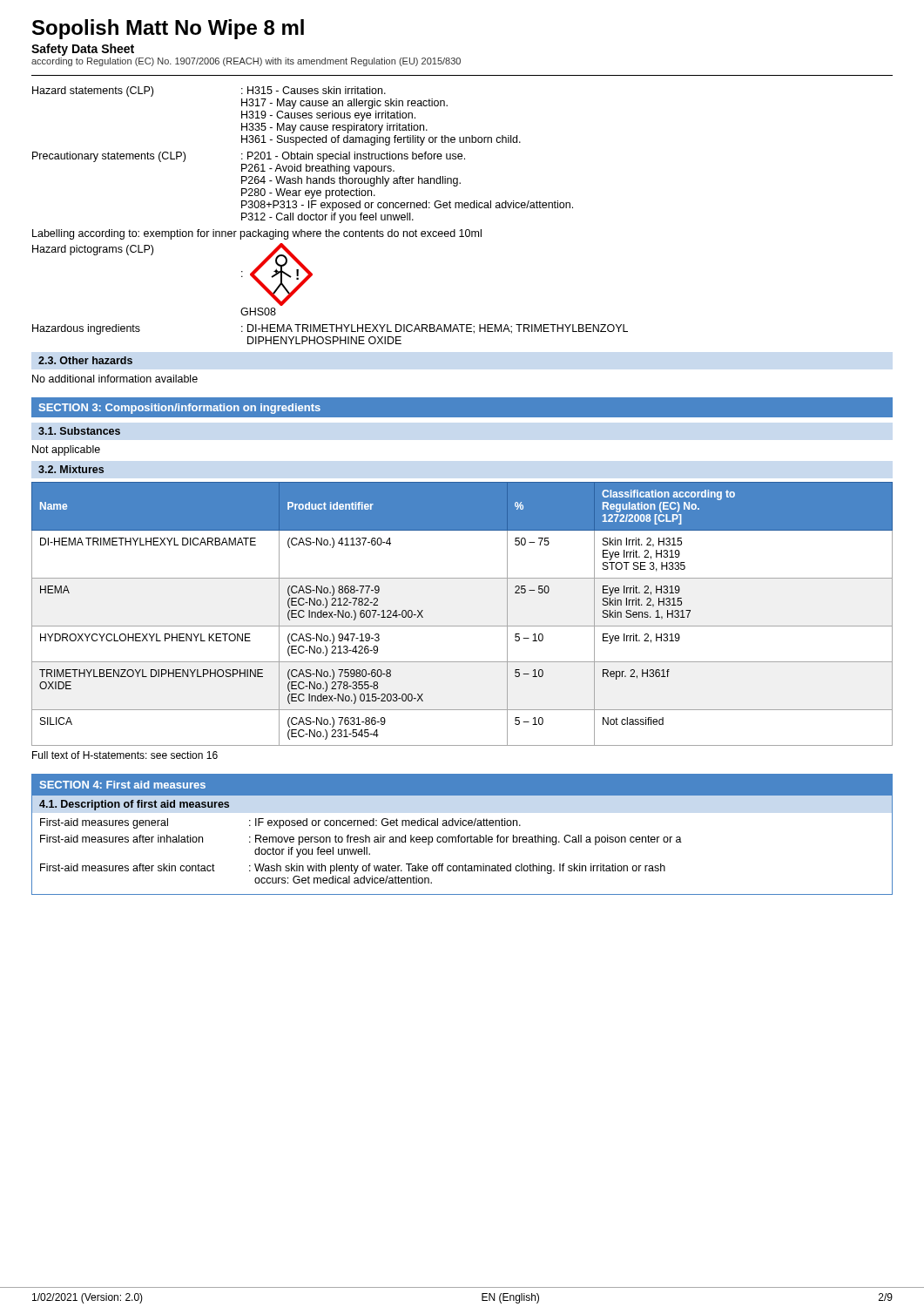Locate the region starting "3.2. Mixtures"

tap(462, 470)
